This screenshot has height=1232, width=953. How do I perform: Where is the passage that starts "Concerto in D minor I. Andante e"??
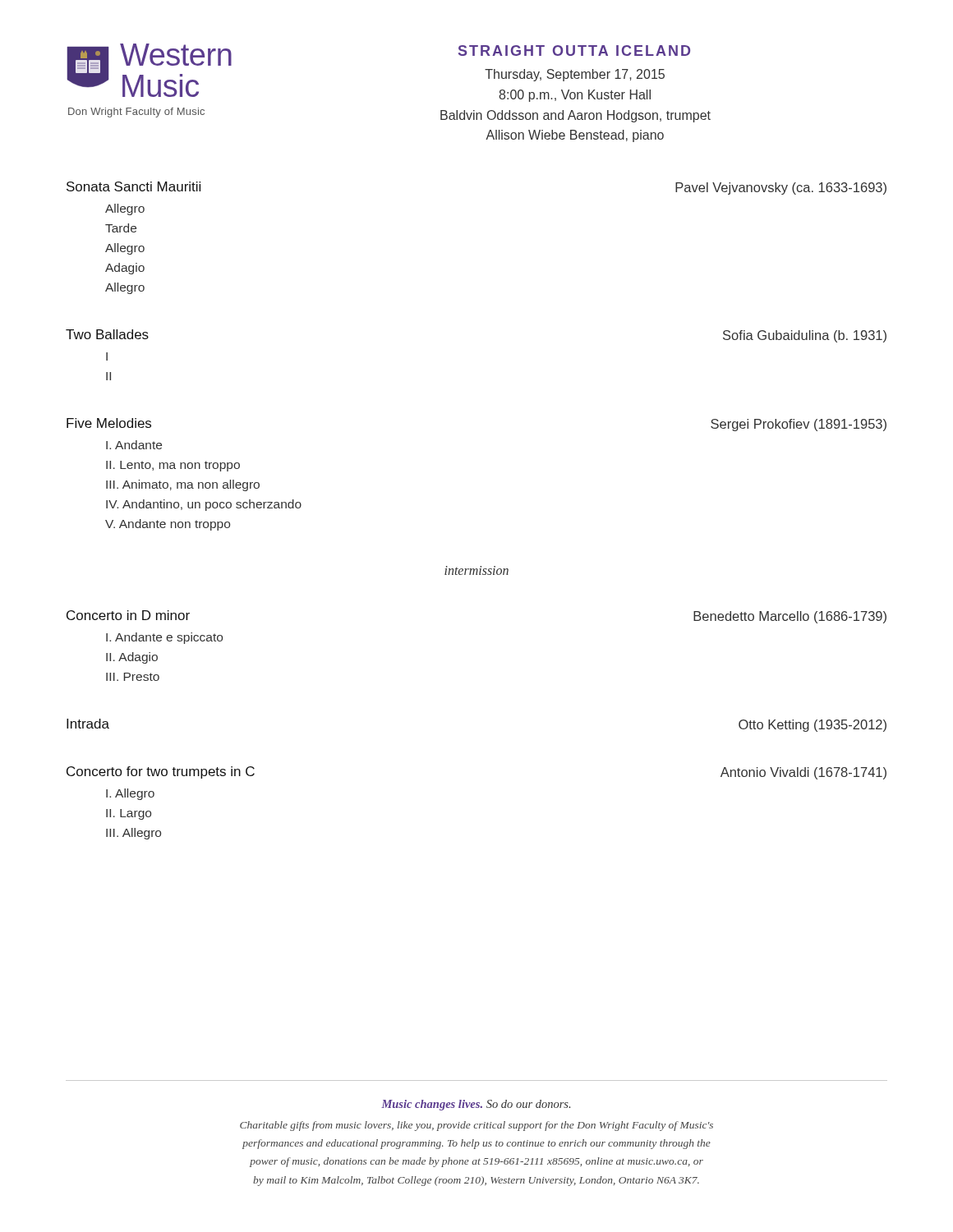coord(128,616)
